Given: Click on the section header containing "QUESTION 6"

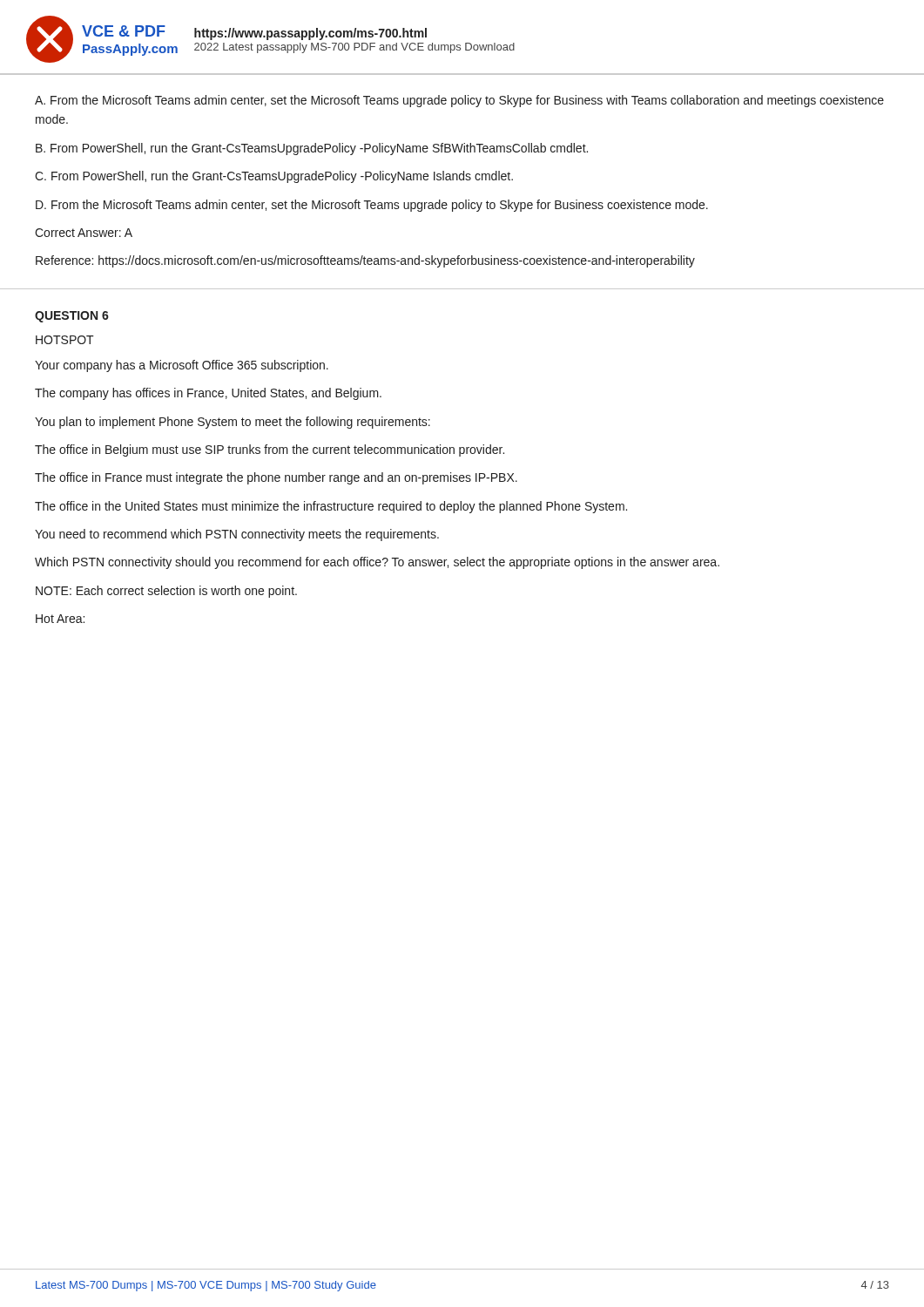Looking at the screenshot, I should click(72, 315).
